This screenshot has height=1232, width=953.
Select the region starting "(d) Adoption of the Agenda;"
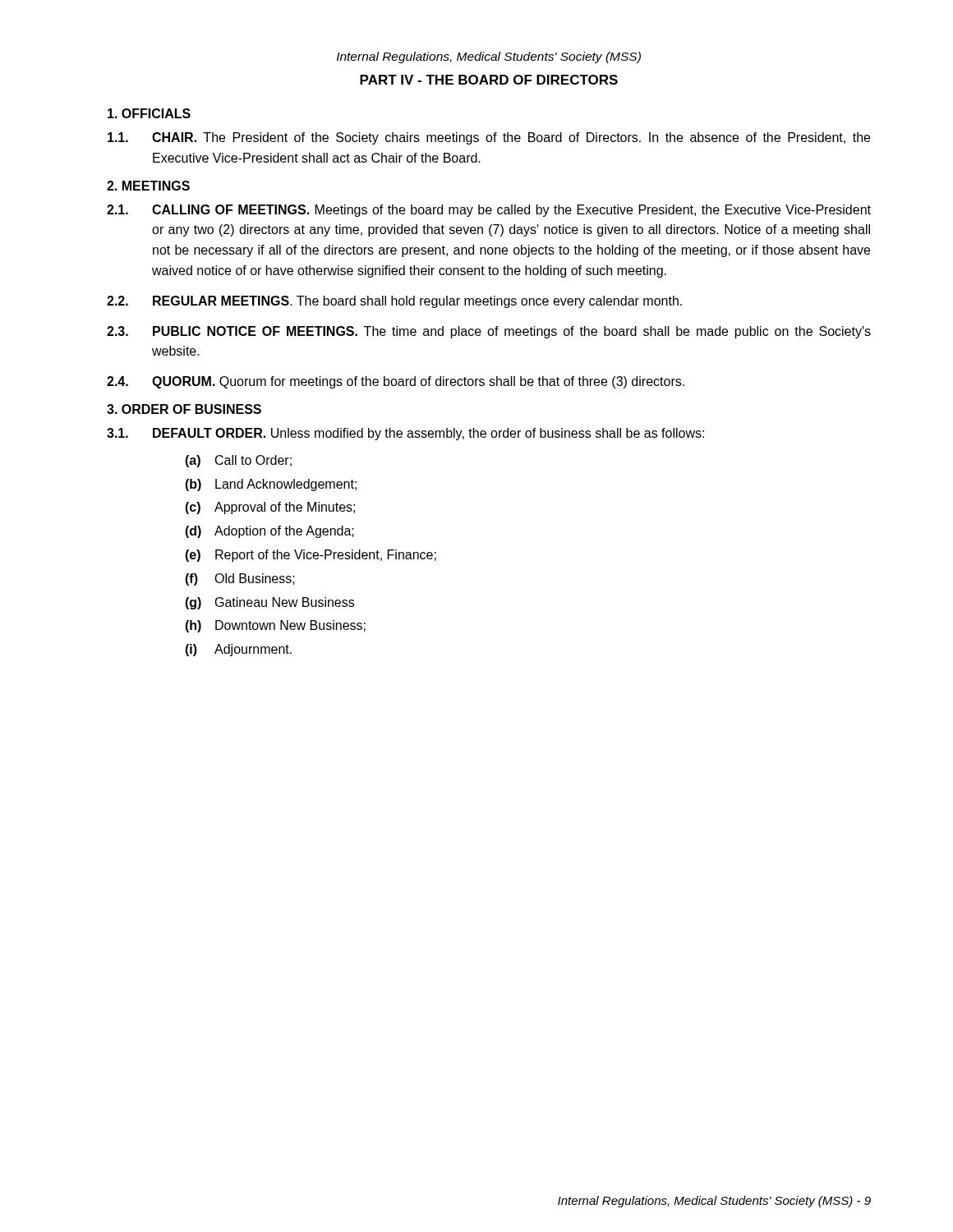pos(270,532)
